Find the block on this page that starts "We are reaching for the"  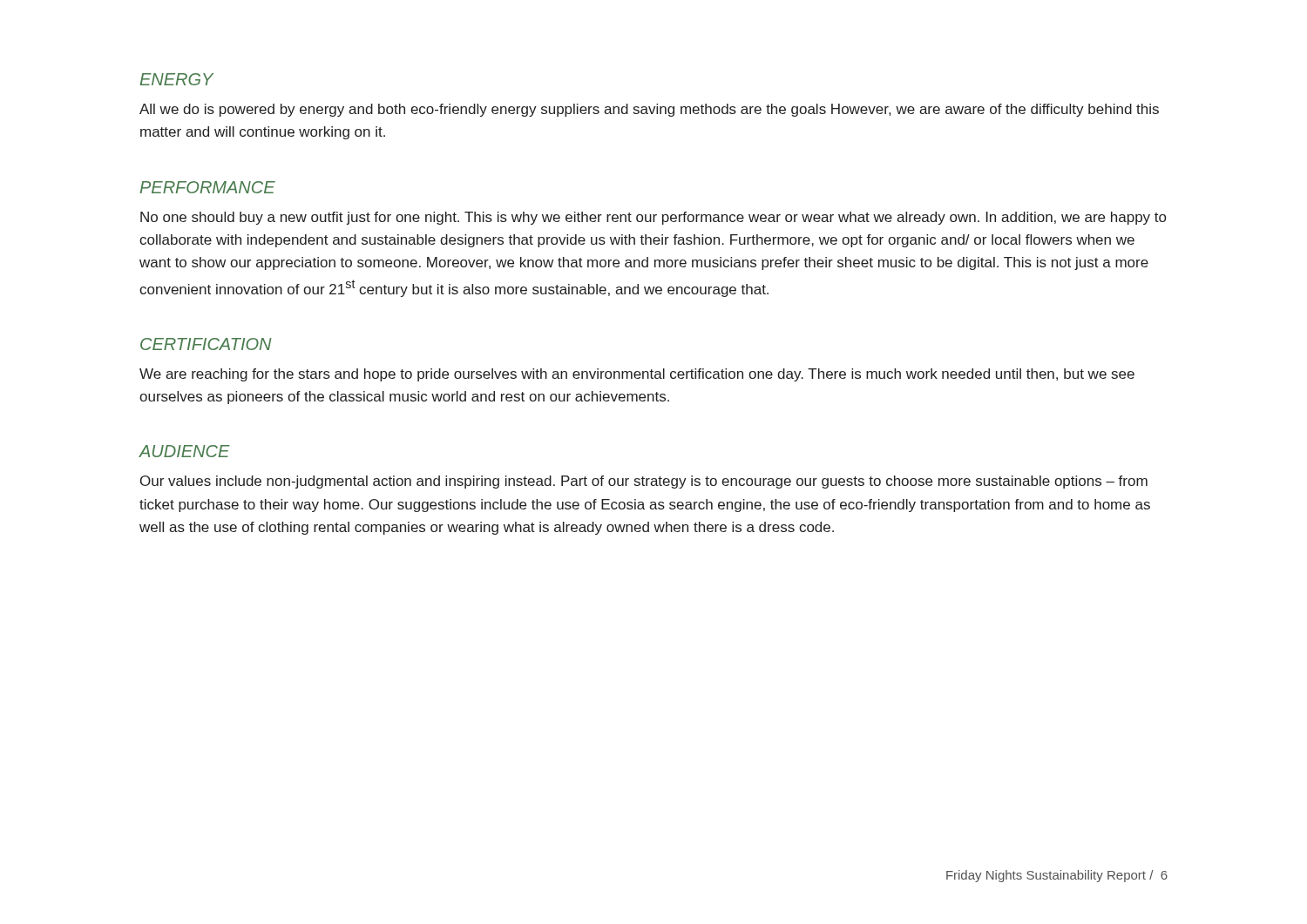[x=637, y=385]
